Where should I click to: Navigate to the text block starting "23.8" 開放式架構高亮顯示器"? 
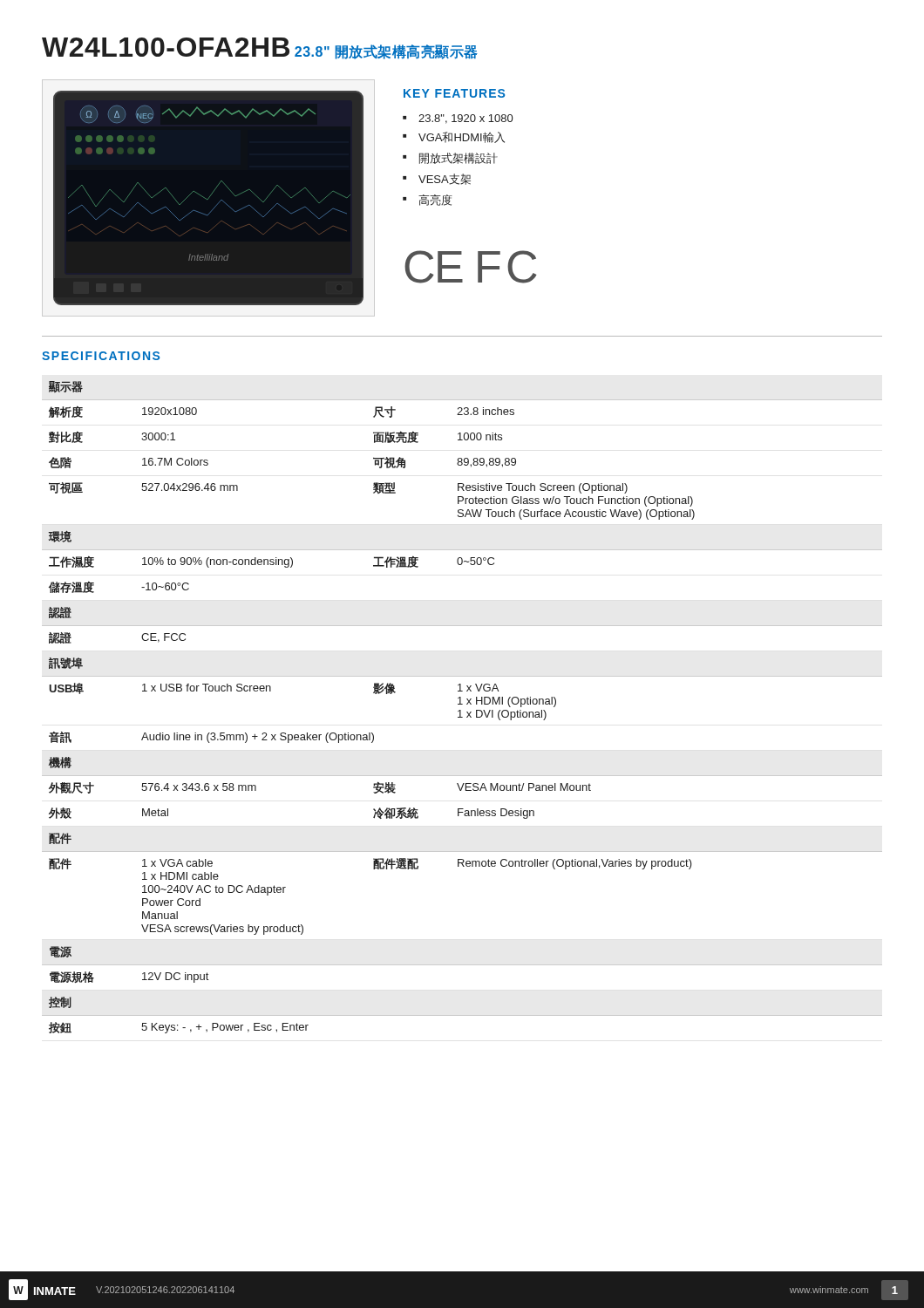click(387, 53)
